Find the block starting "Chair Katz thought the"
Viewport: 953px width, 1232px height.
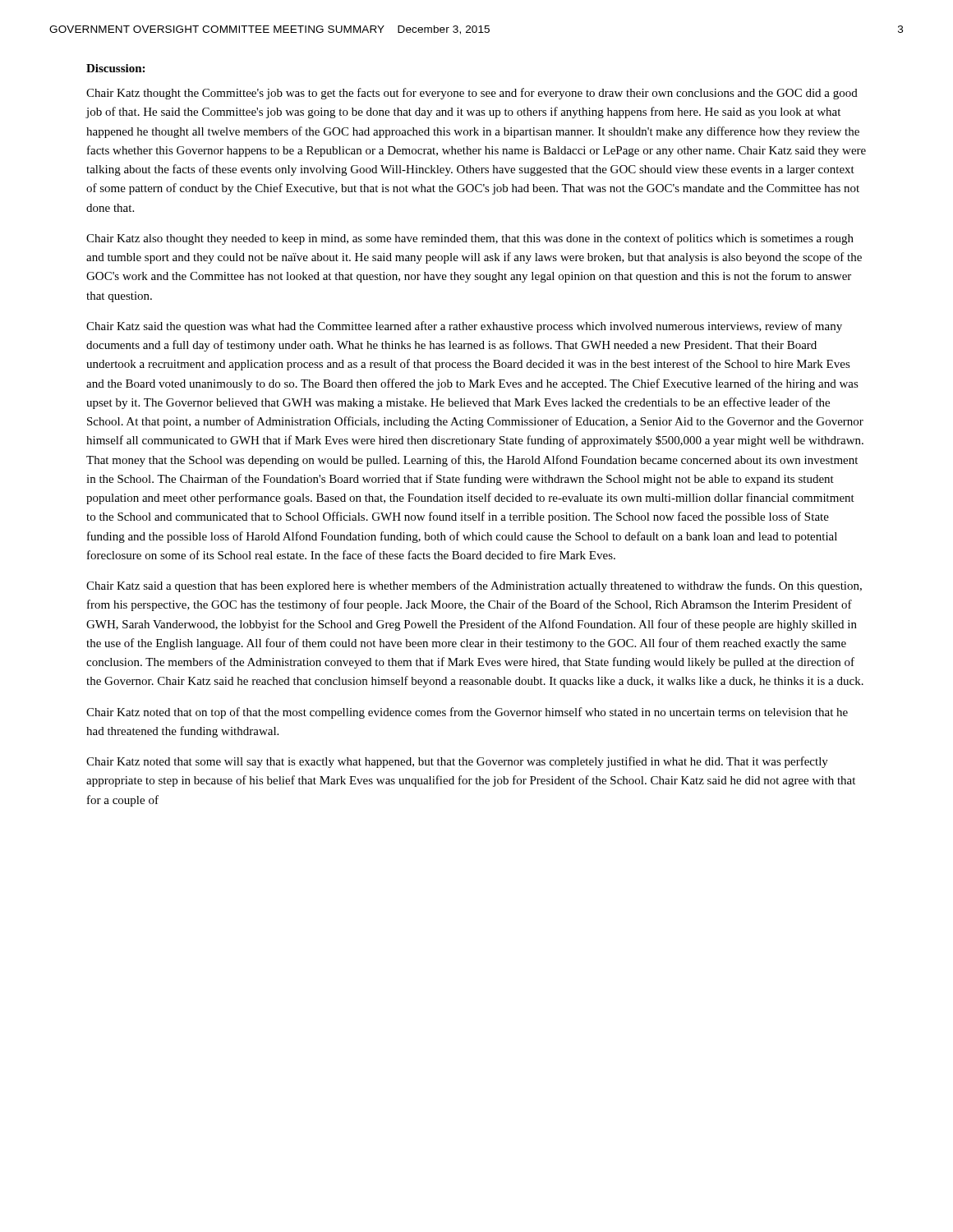[x=476, y=150]
